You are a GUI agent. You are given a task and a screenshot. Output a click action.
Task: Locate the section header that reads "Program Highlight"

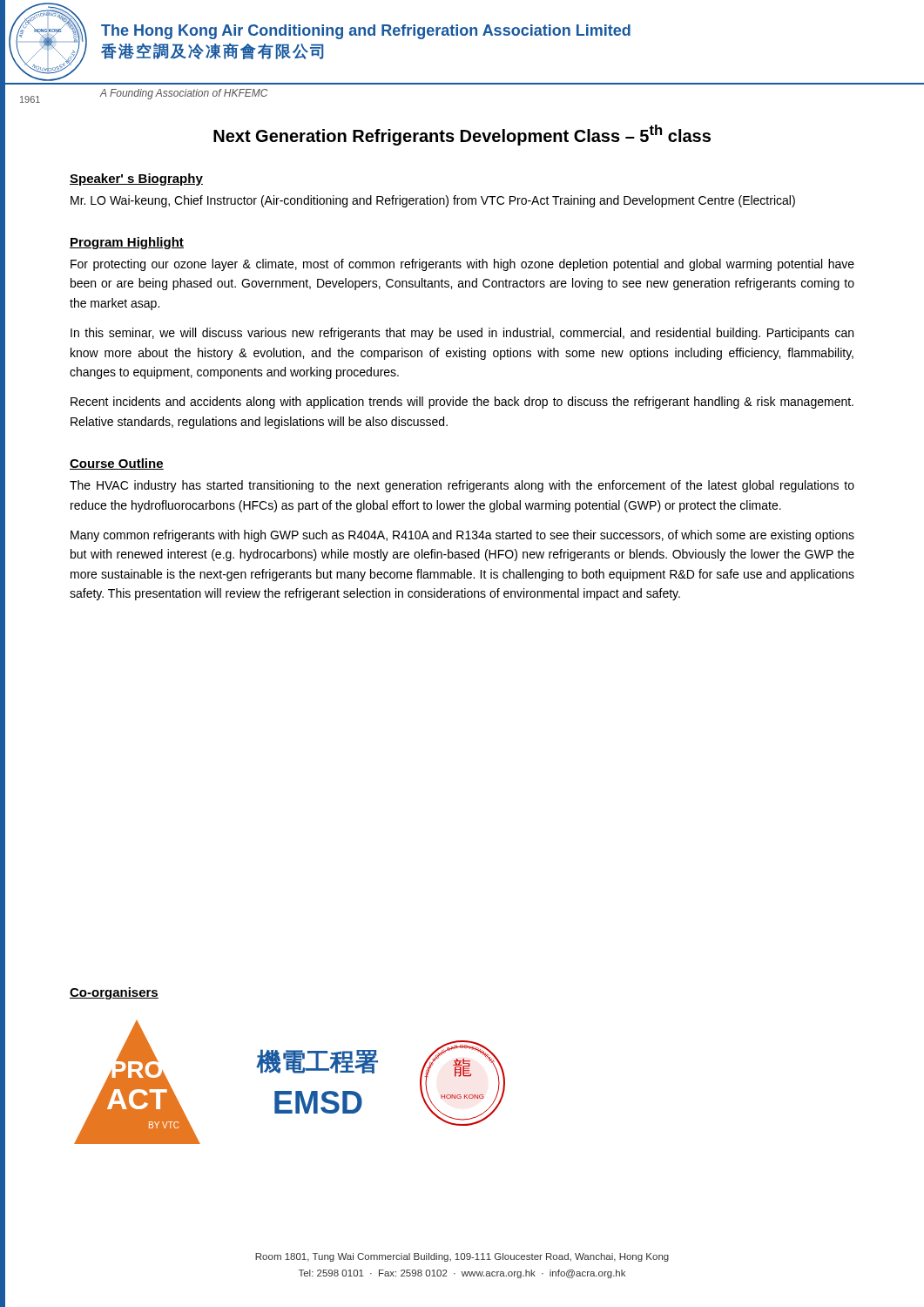click(x=127, y=242)
